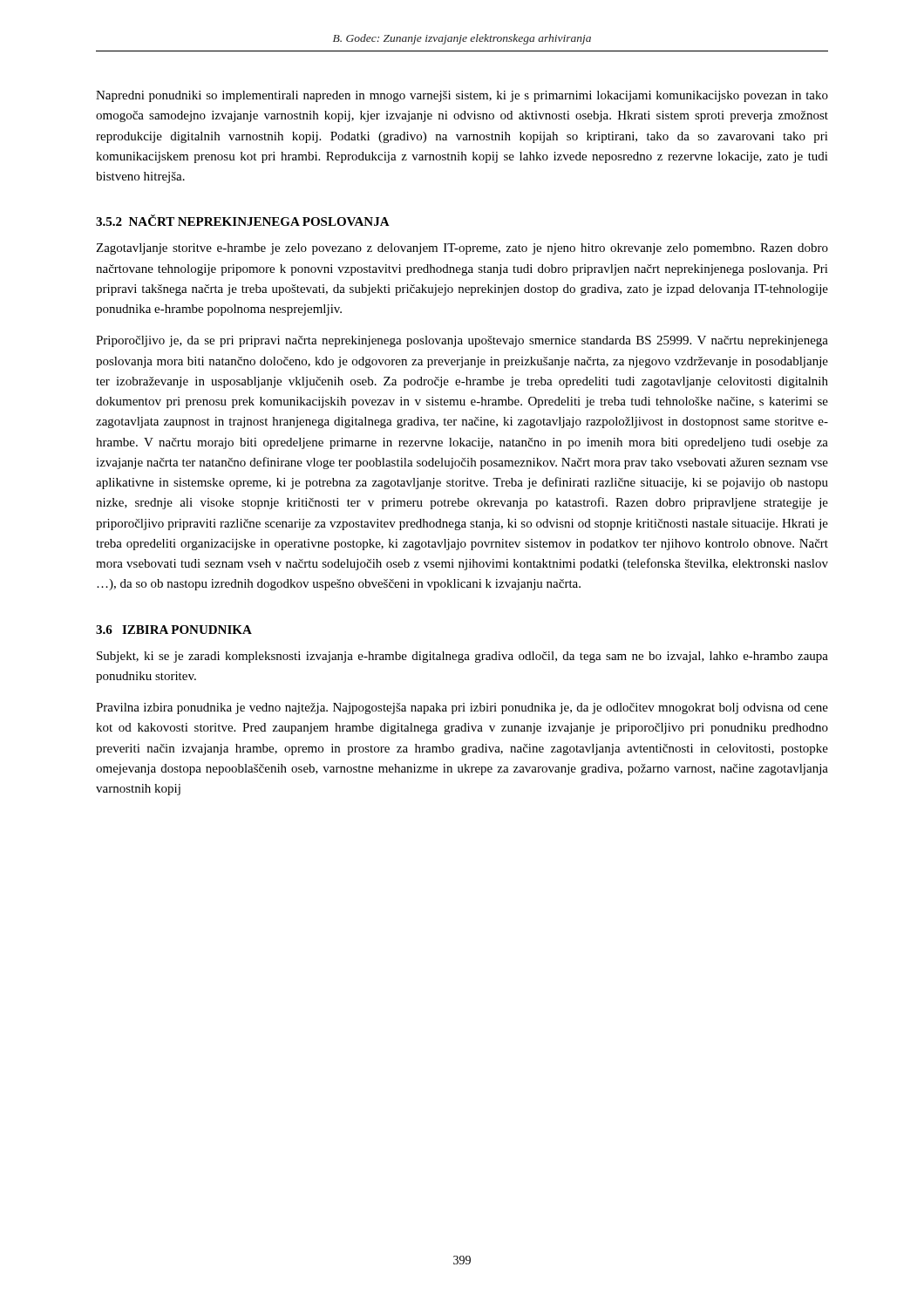Locate the text block starting "Napredni ponudniki so implementirali"
924x1308 pixels.
click(462, 136)
